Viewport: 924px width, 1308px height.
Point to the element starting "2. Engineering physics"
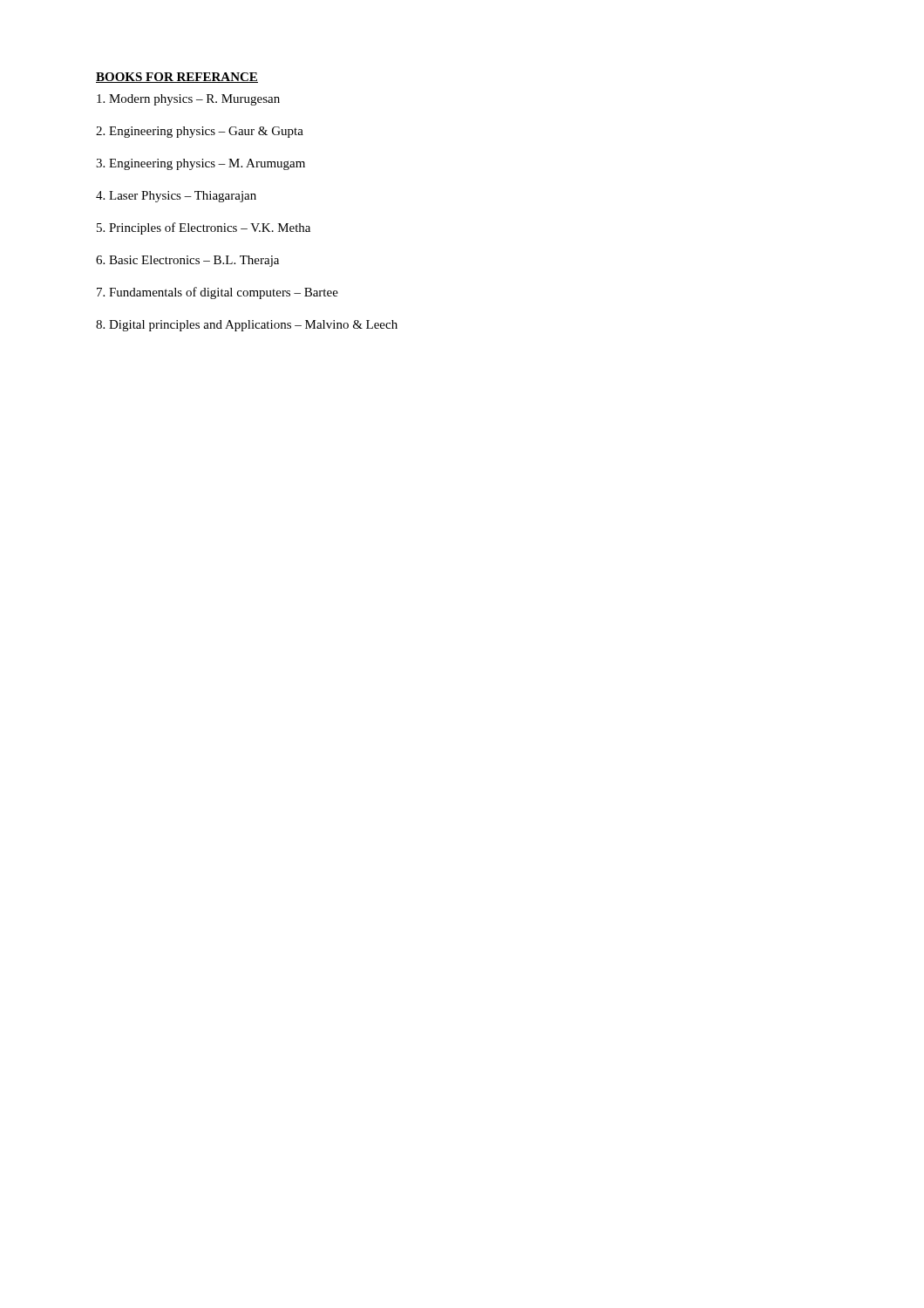pyautogui.click(x=200, y=131)
